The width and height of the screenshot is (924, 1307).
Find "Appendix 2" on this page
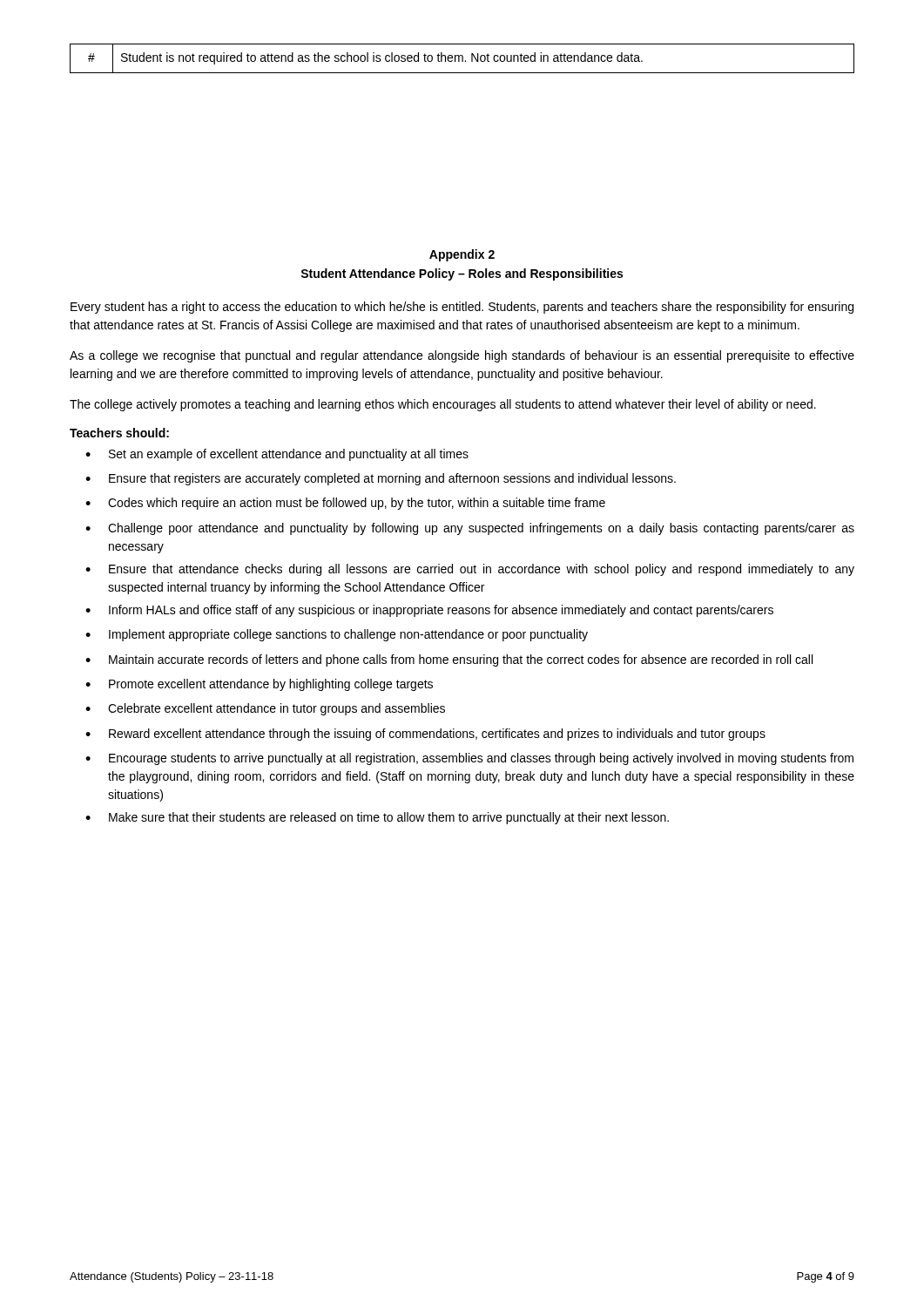tap(462, 254)
